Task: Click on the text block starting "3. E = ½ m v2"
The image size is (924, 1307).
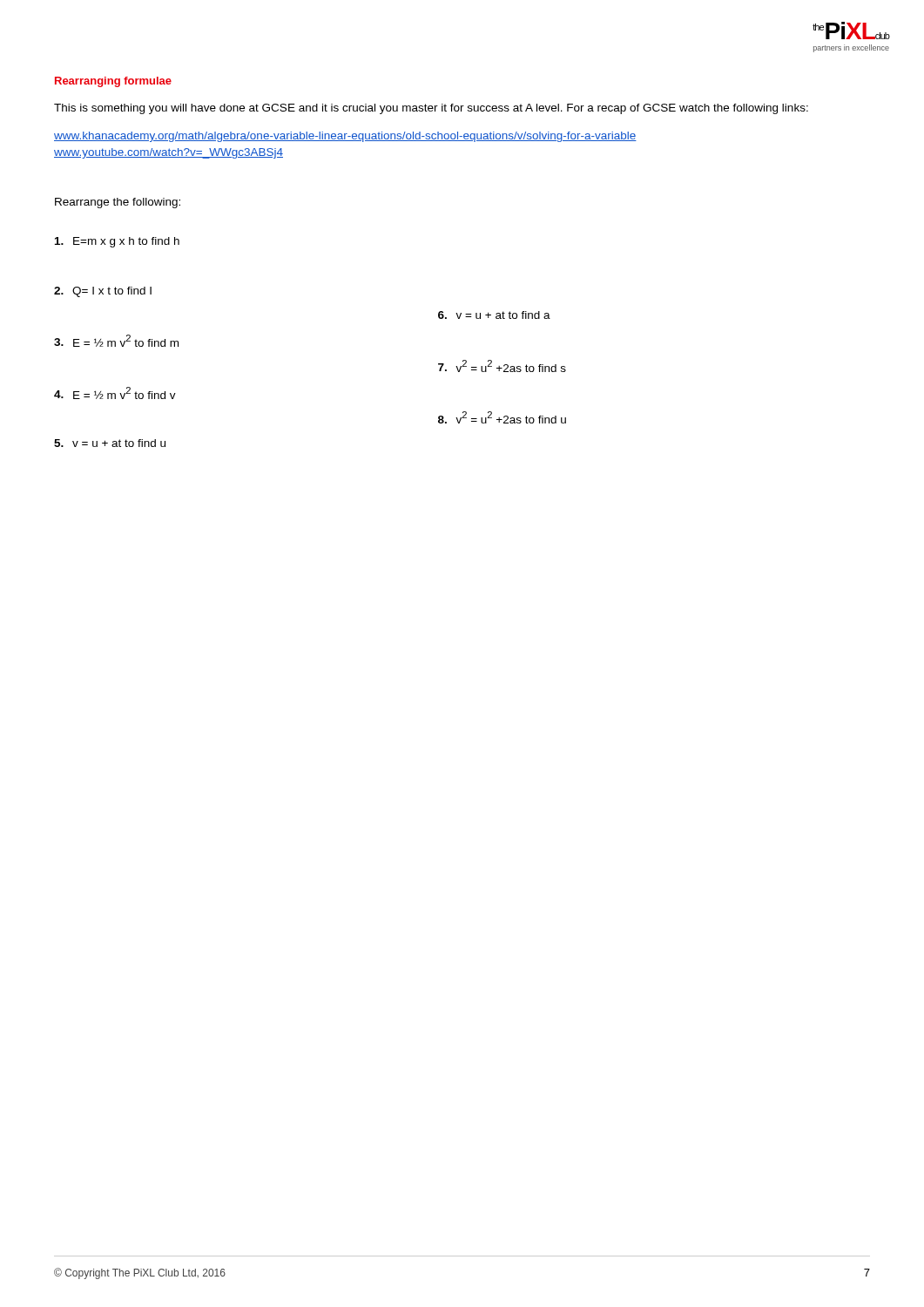Action: (117, 341)
